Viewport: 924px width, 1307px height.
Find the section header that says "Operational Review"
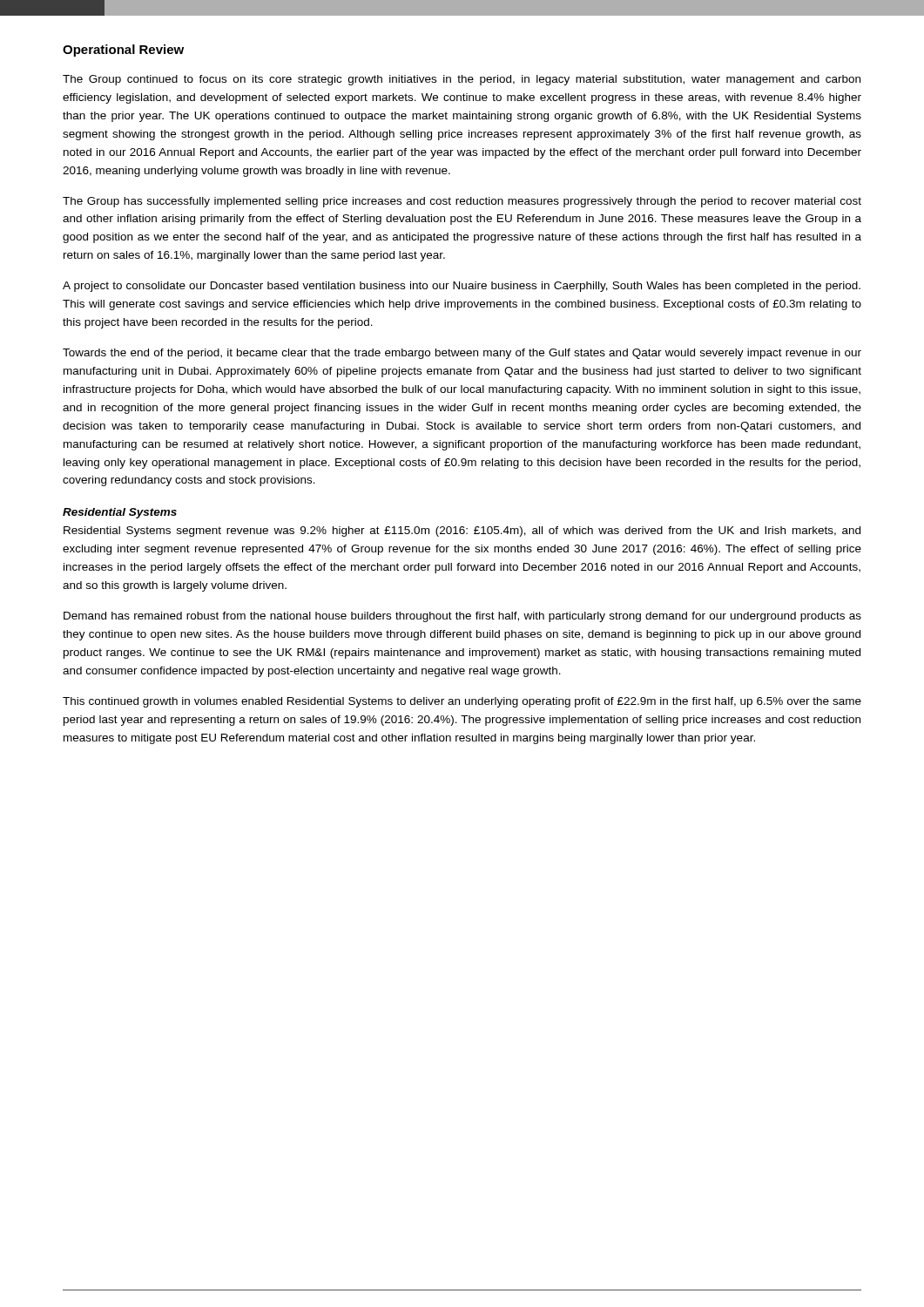[123, 49]
